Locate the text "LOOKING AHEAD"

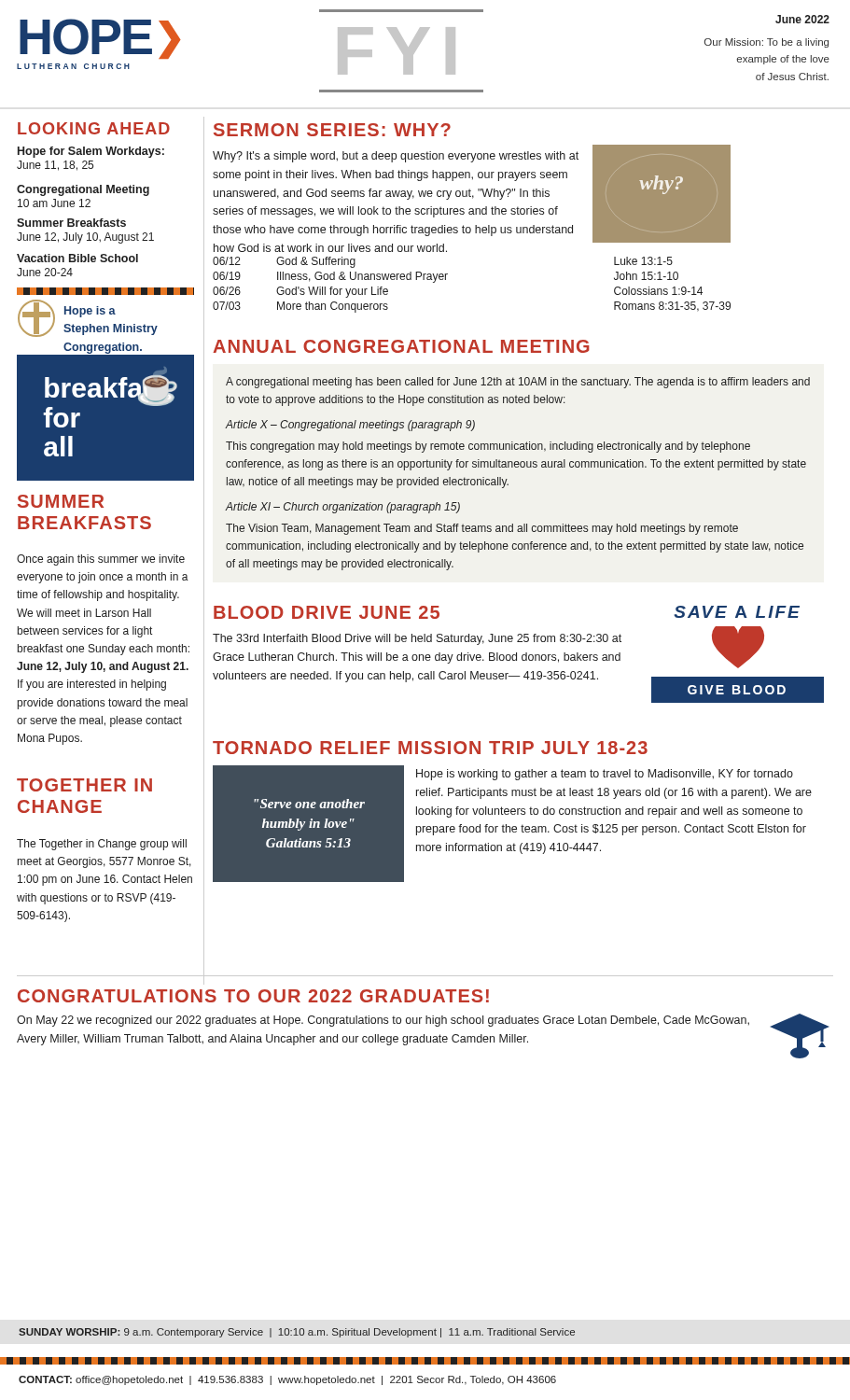[x=94, y=129]
